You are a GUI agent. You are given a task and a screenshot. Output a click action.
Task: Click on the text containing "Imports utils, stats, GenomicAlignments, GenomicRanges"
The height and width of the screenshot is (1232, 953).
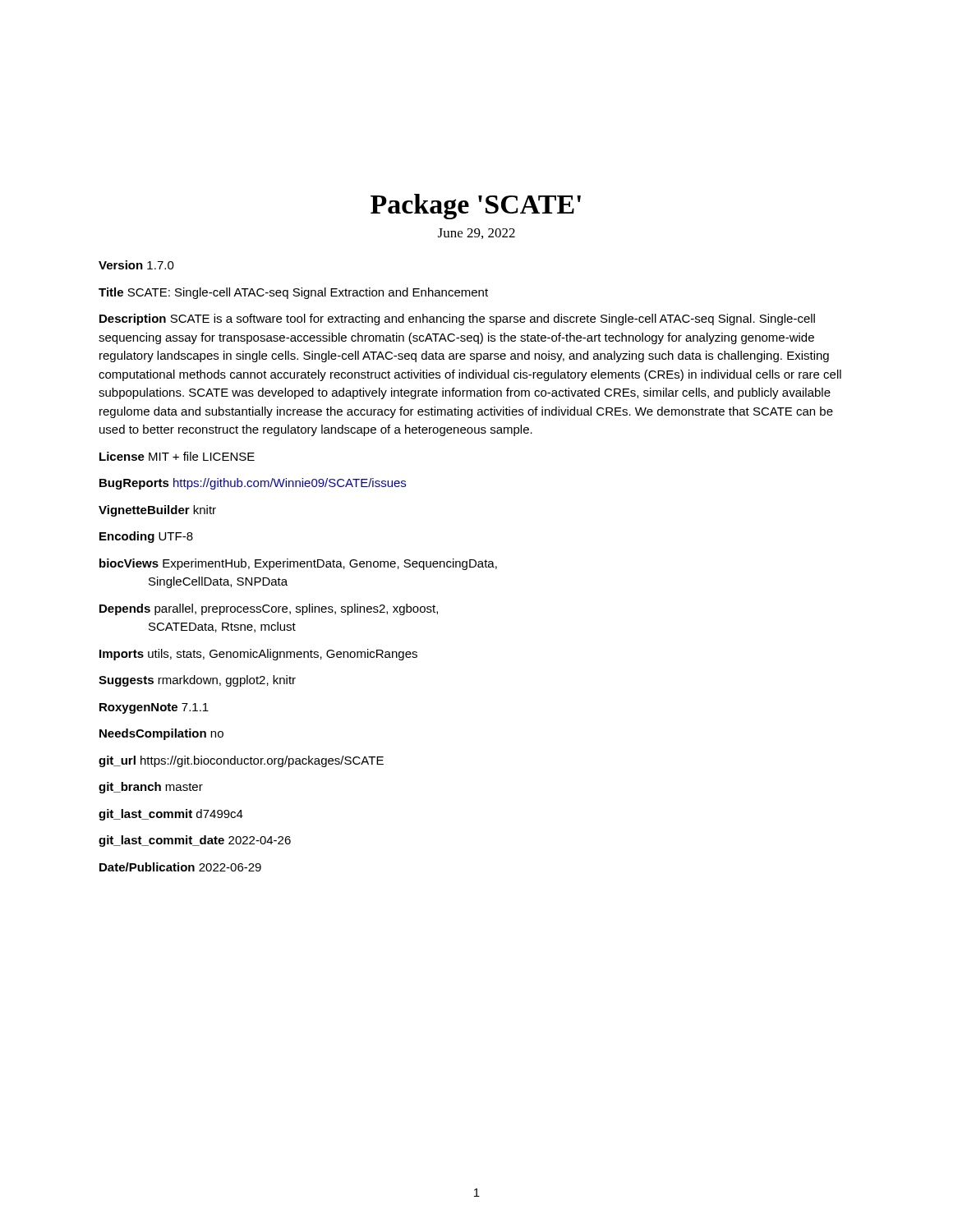[258, 653]
